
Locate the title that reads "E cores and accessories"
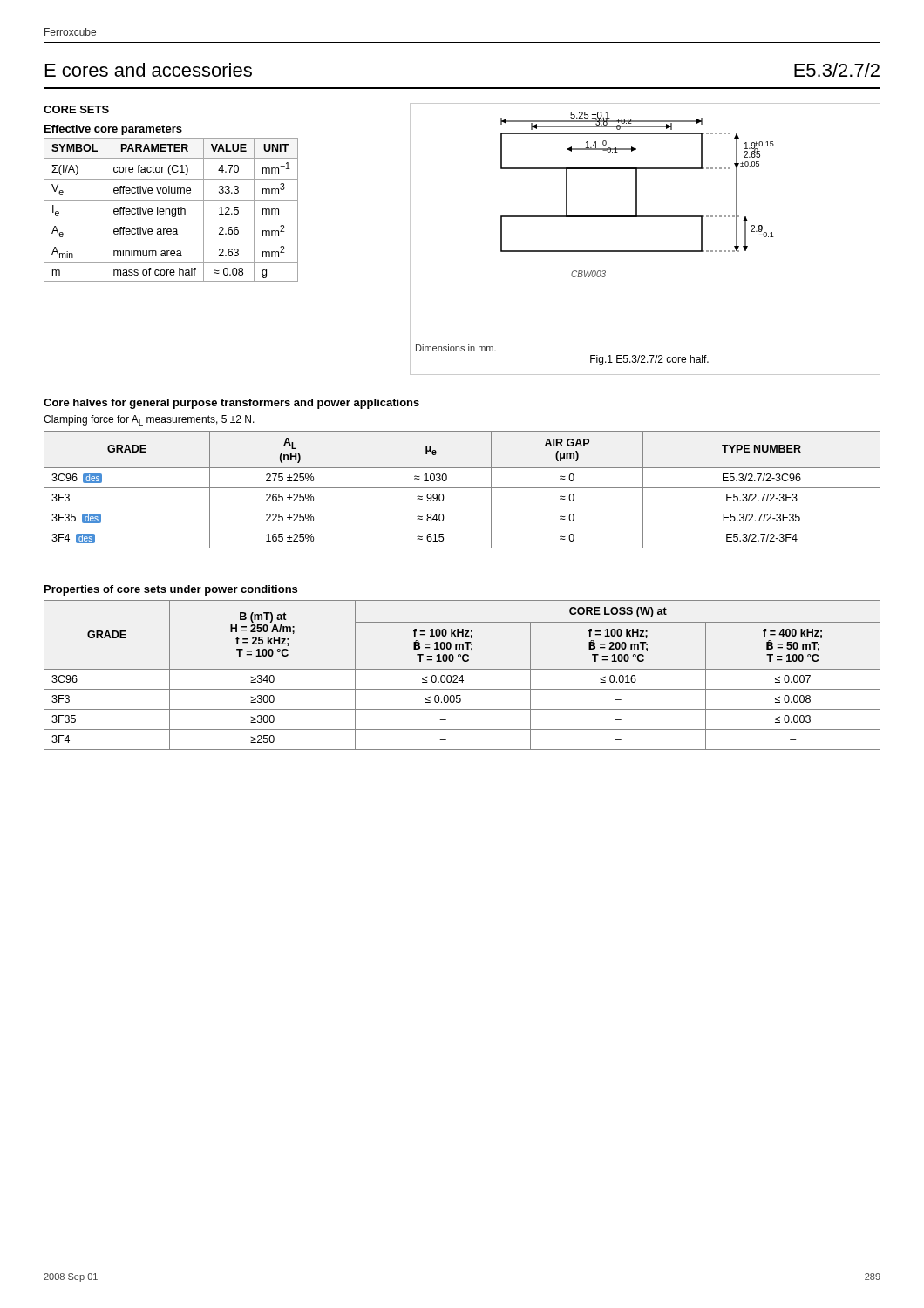coord(148,70)
